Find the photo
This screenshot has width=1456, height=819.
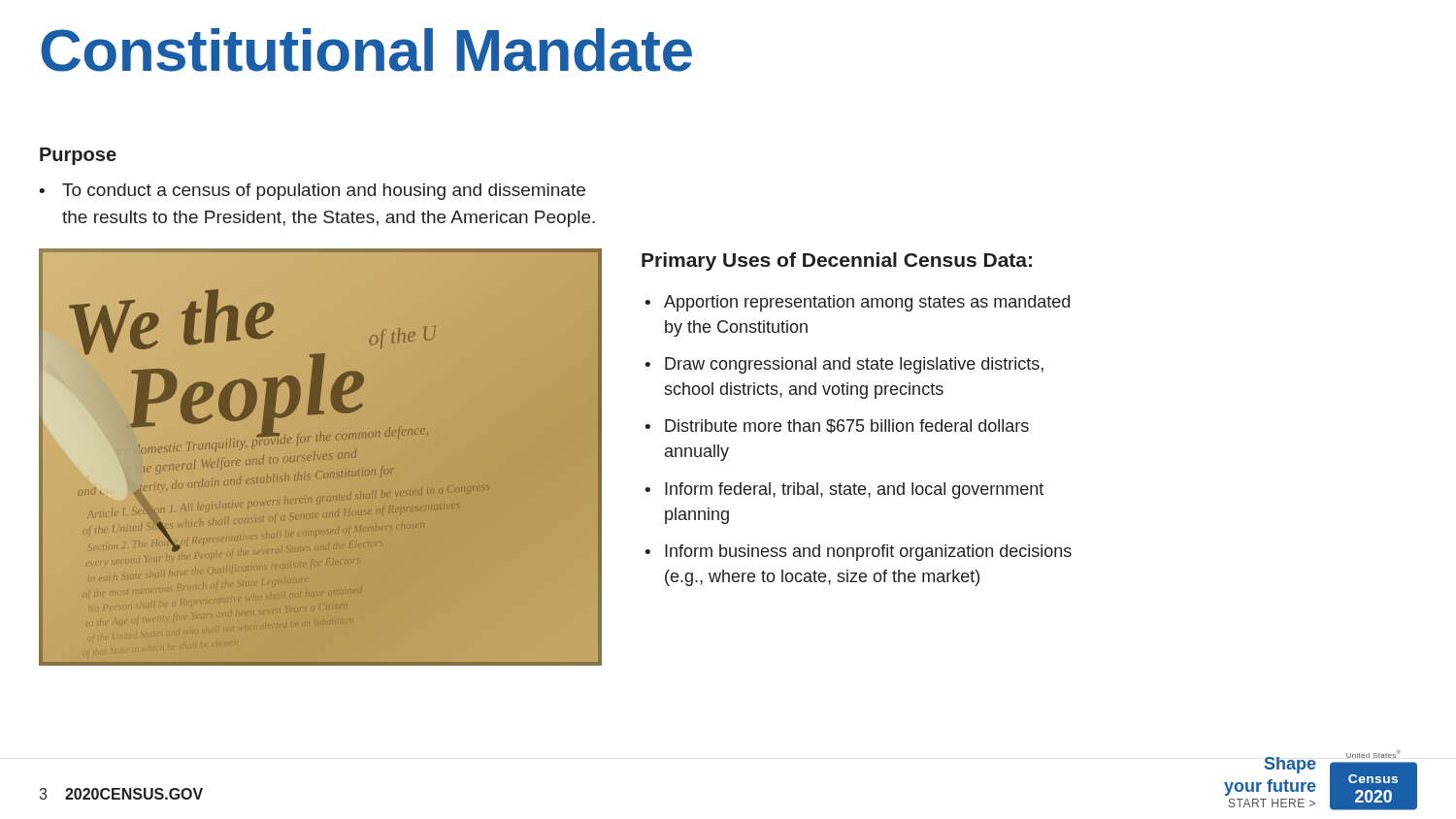[320, 457]
